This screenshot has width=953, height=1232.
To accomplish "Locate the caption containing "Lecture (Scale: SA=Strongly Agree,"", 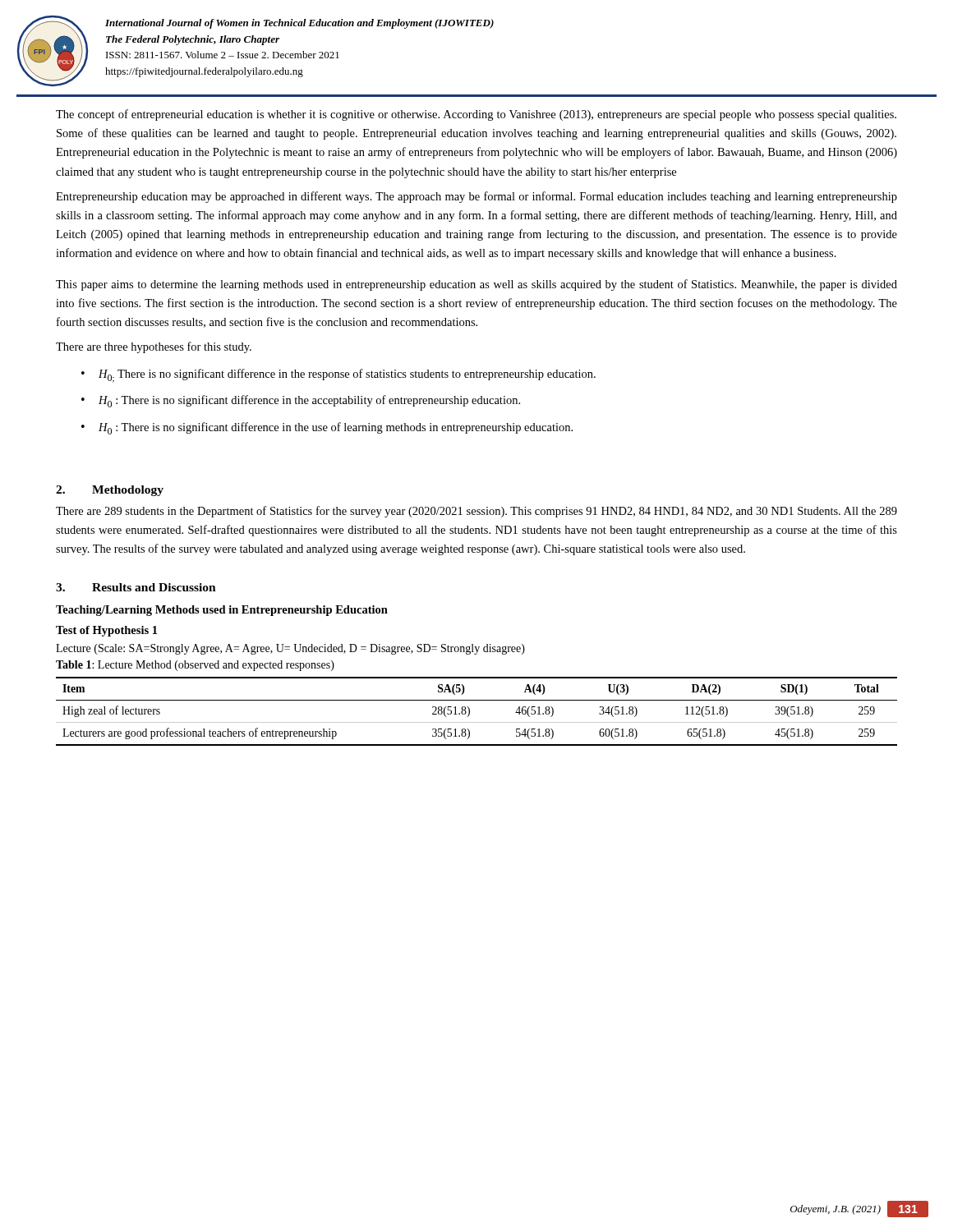I will (x=290, y=649).
